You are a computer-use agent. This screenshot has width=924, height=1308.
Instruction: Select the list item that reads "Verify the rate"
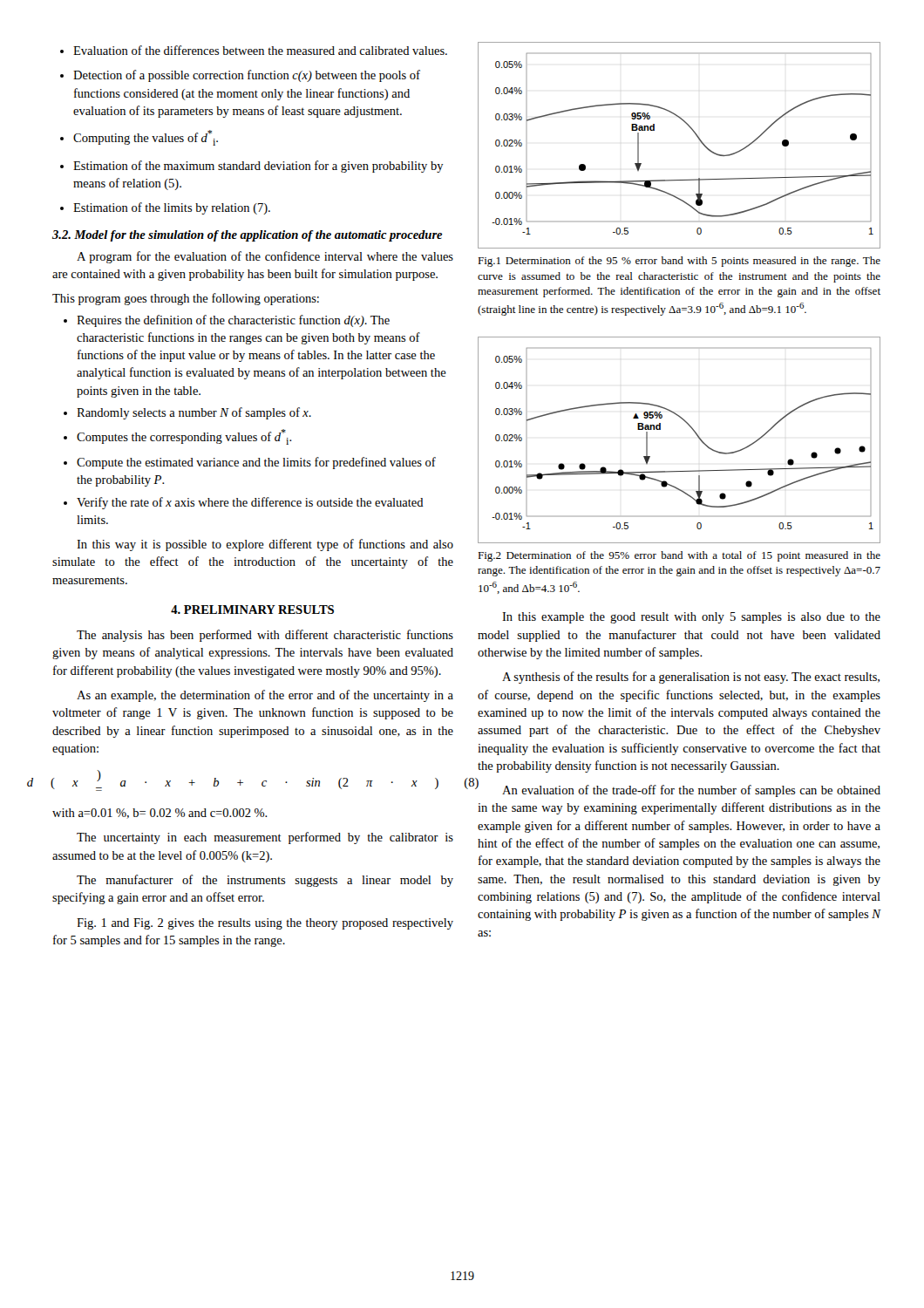point(265,511)
